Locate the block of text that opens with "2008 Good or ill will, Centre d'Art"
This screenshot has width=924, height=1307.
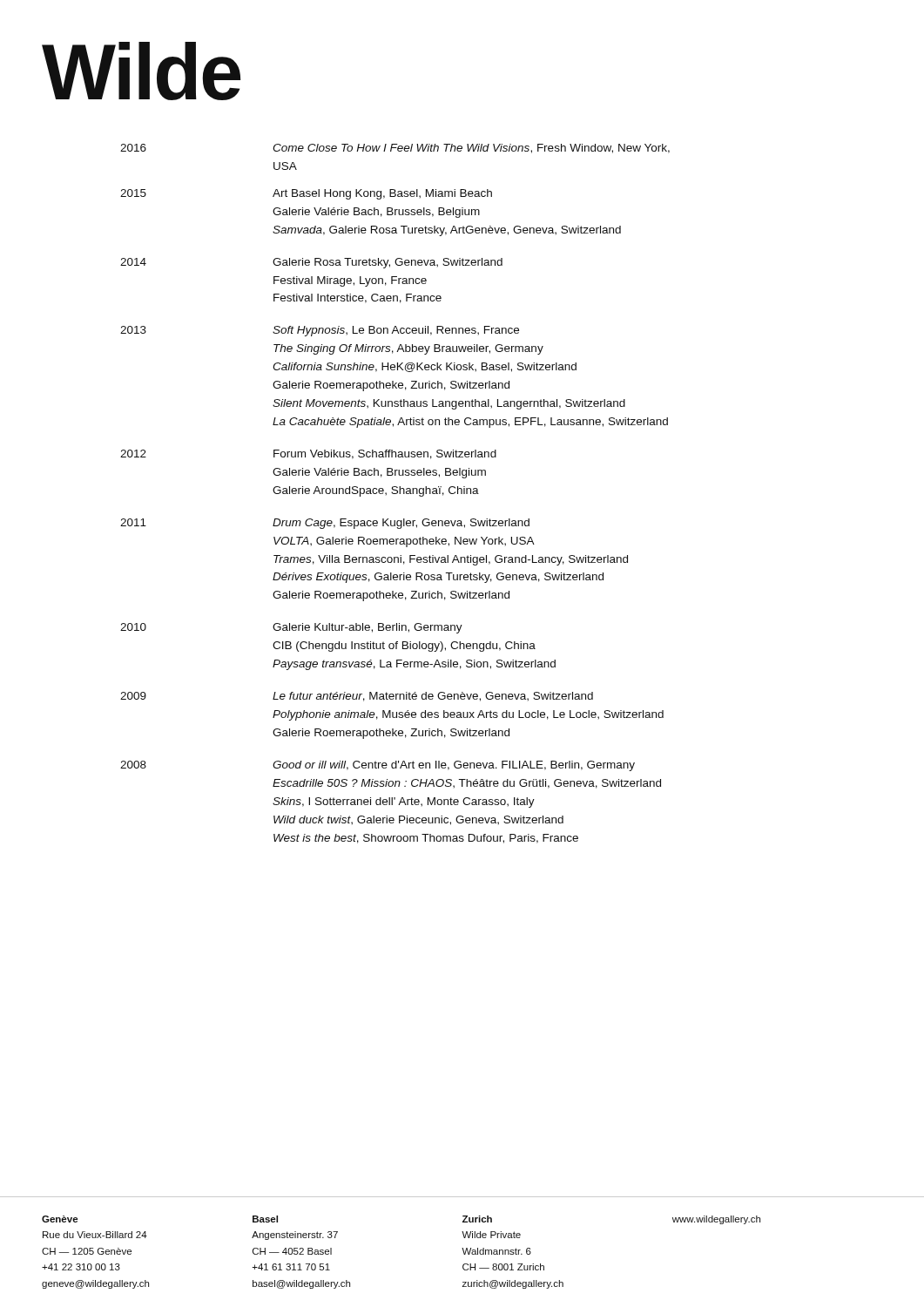tap(462, 802)
